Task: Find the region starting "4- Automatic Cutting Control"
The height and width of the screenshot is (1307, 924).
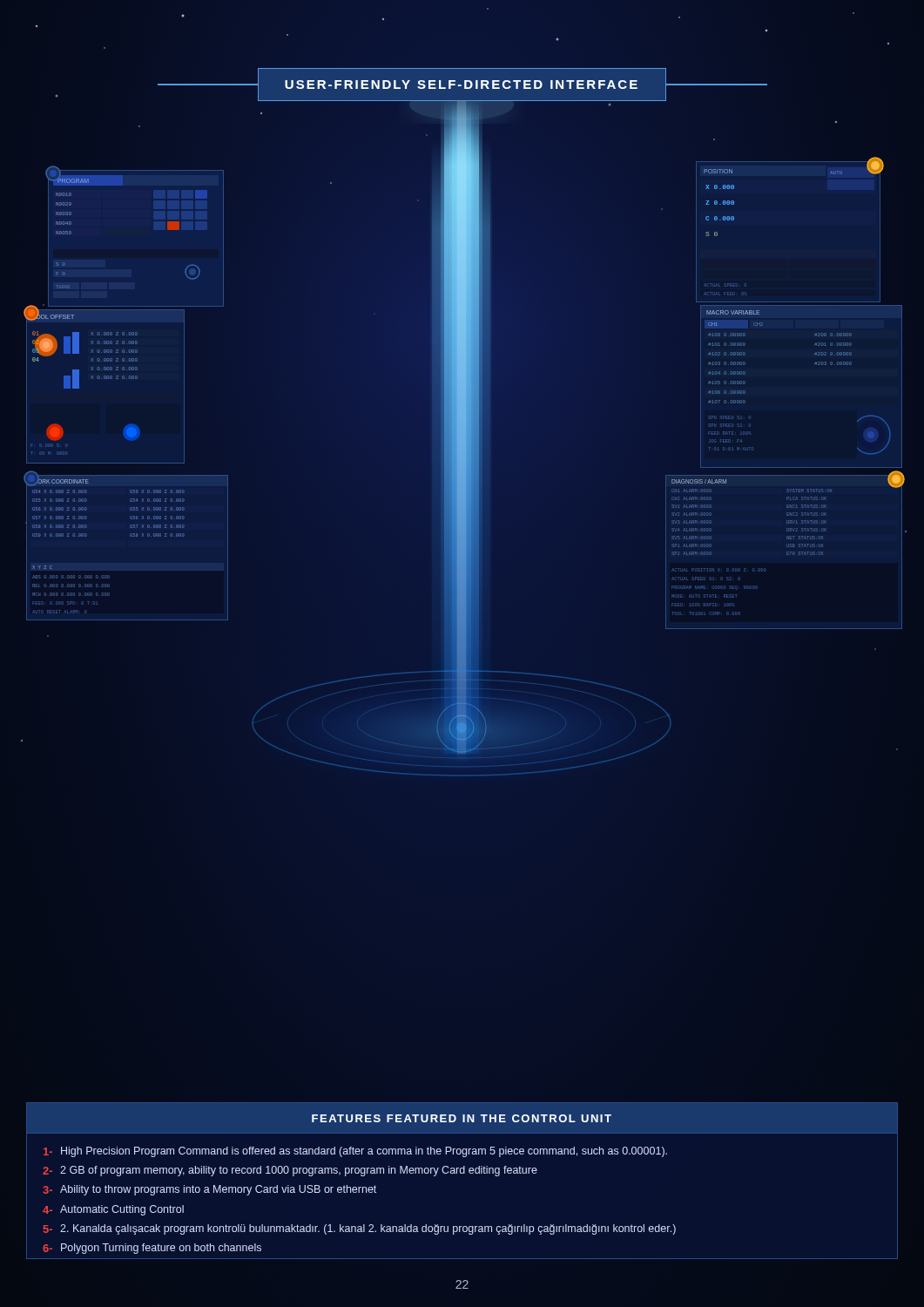Action: [113, 1210]
